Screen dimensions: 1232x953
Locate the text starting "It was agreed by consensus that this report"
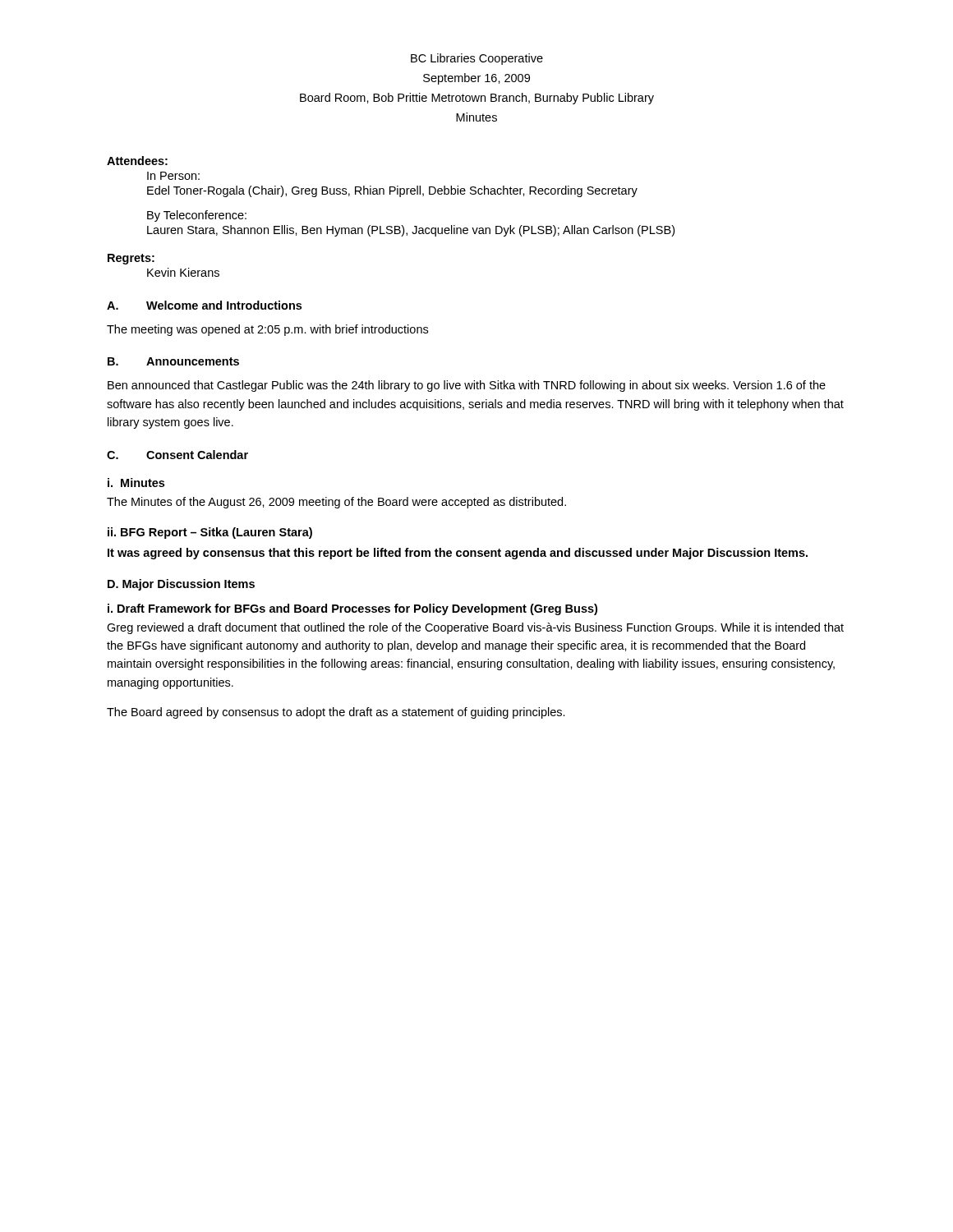coord(458,553)
